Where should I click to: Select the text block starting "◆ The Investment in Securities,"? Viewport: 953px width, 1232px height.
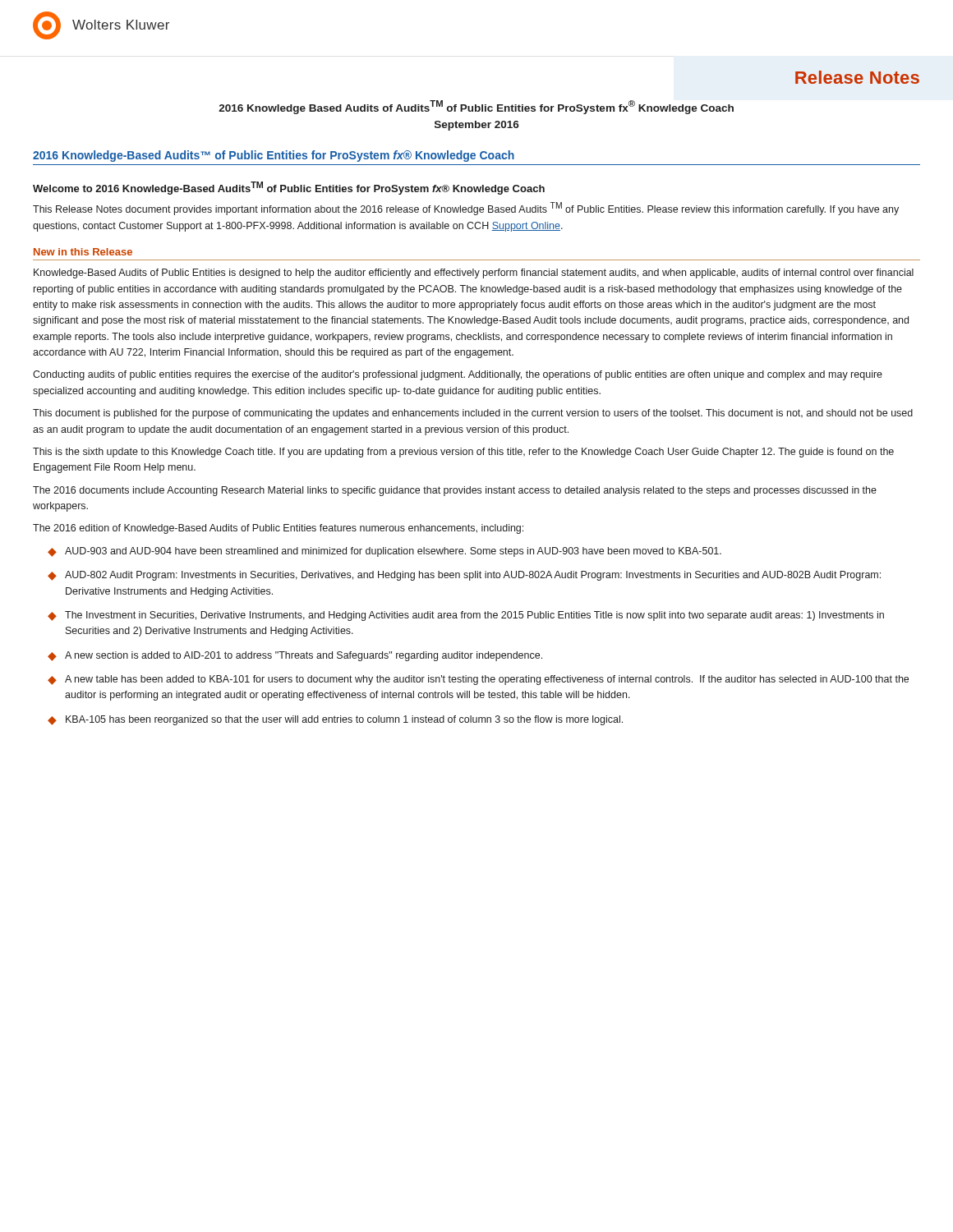[x=484, y=624]
